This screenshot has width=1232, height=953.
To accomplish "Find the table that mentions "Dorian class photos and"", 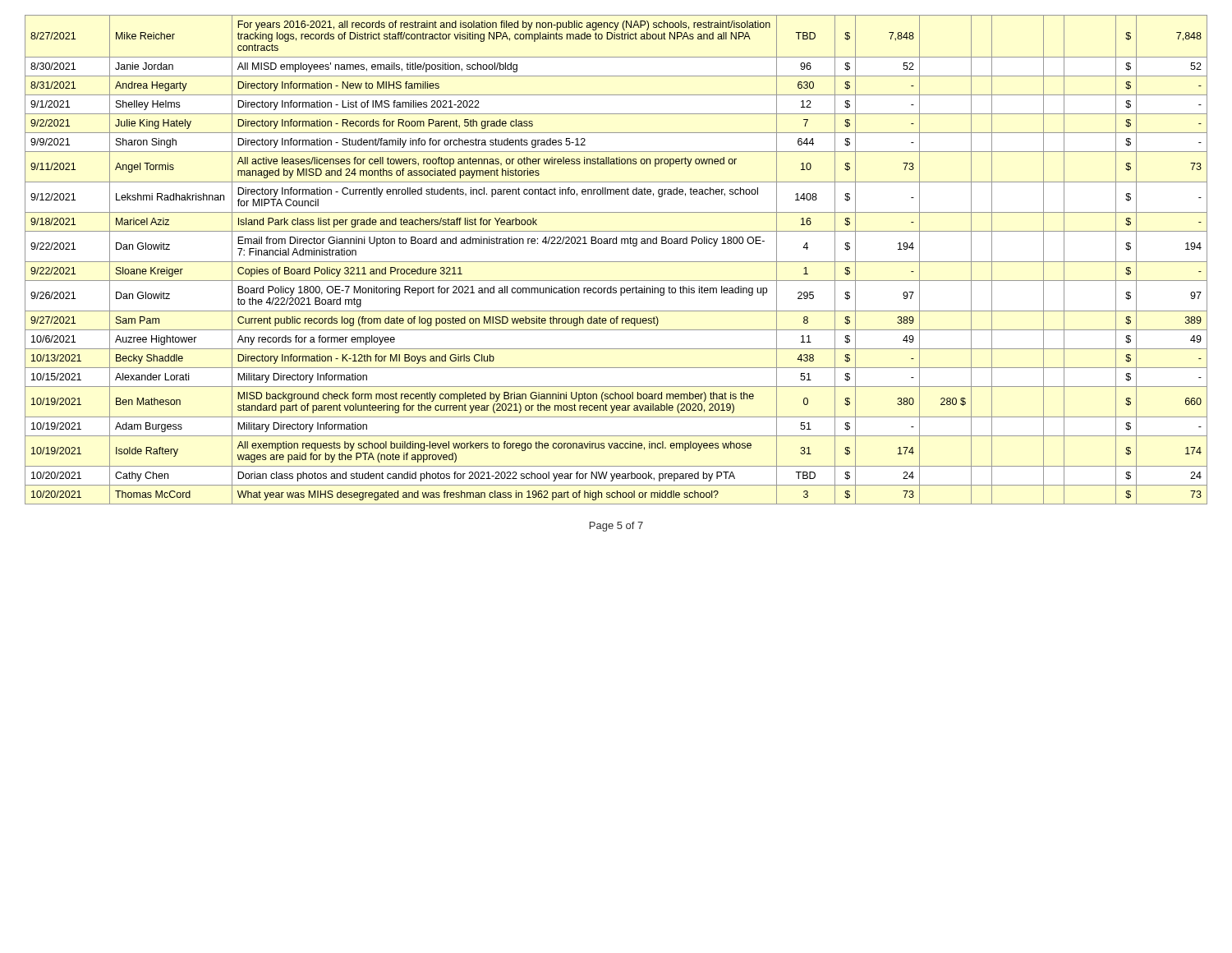I will click(616, 260).
